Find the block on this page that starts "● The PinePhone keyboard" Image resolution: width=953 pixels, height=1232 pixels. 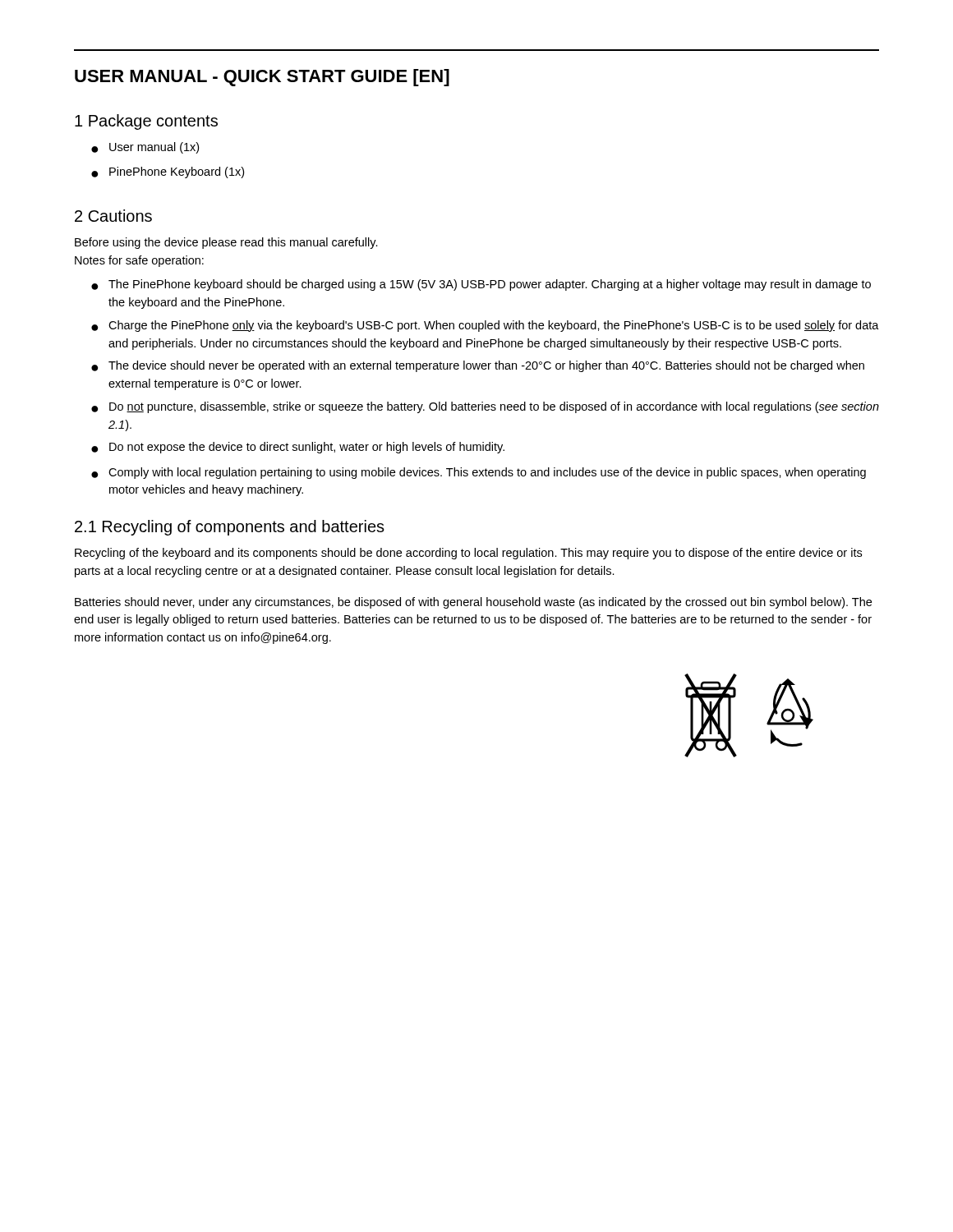485,294
